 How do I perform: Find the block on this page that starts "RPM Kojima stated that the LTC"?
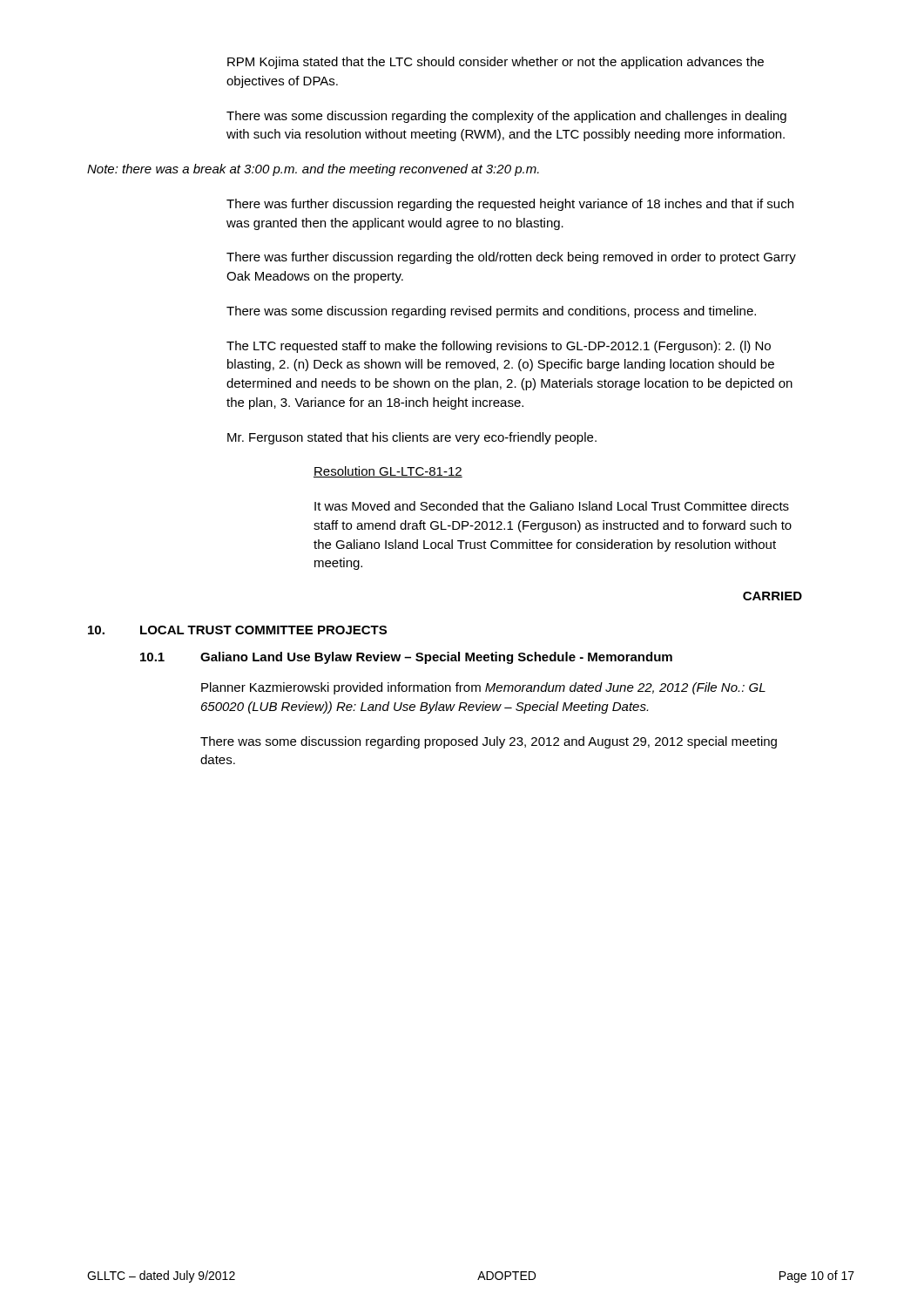495,71
